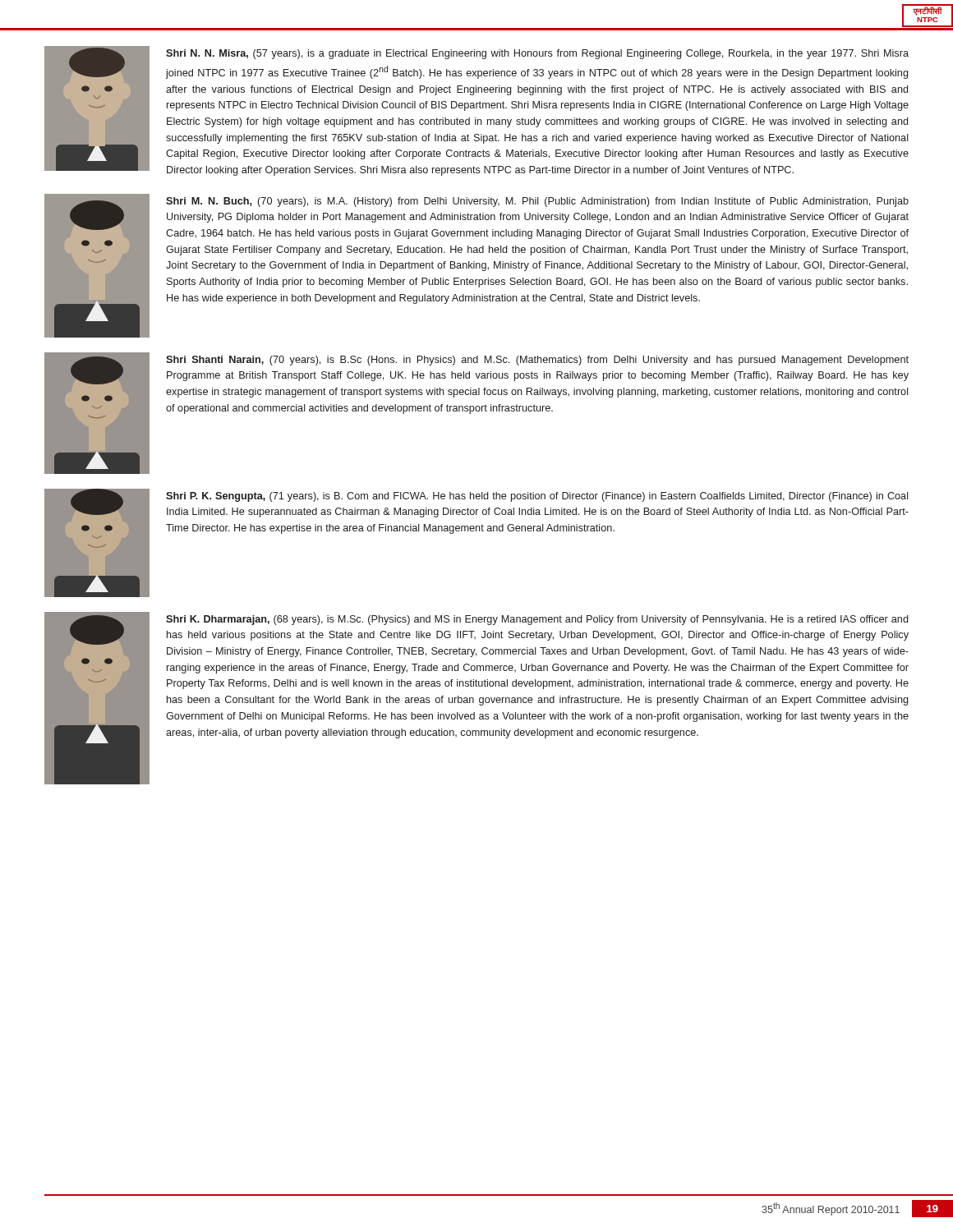This screenshot has height=1232, width=953.
Task: Click on the region starting "Shri P. K. Sengupta,"
Action: click(x=537, y=512)
